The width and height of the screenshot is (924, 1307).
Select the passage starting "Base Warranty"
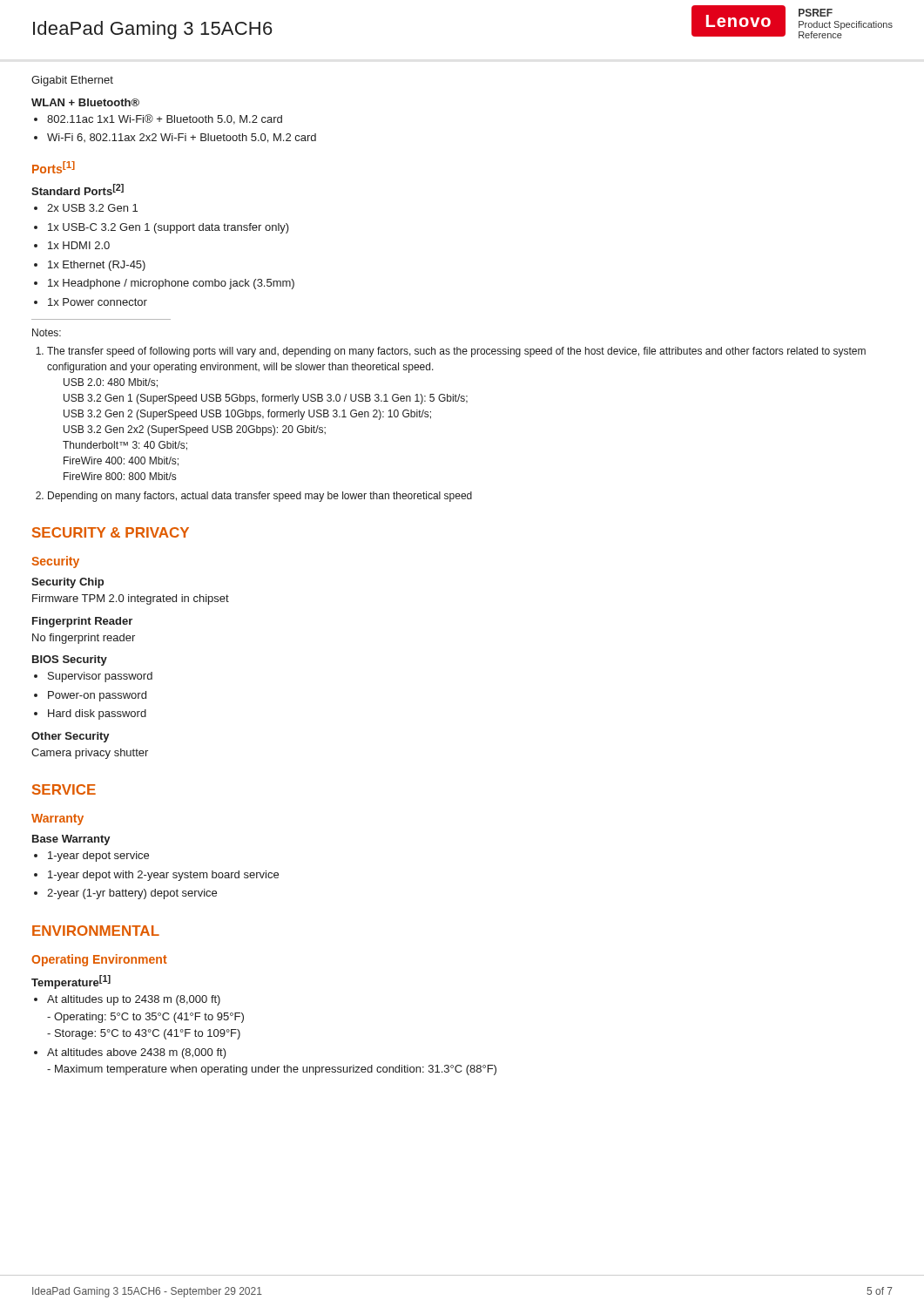pyautogui.click(x=71, y=839)
